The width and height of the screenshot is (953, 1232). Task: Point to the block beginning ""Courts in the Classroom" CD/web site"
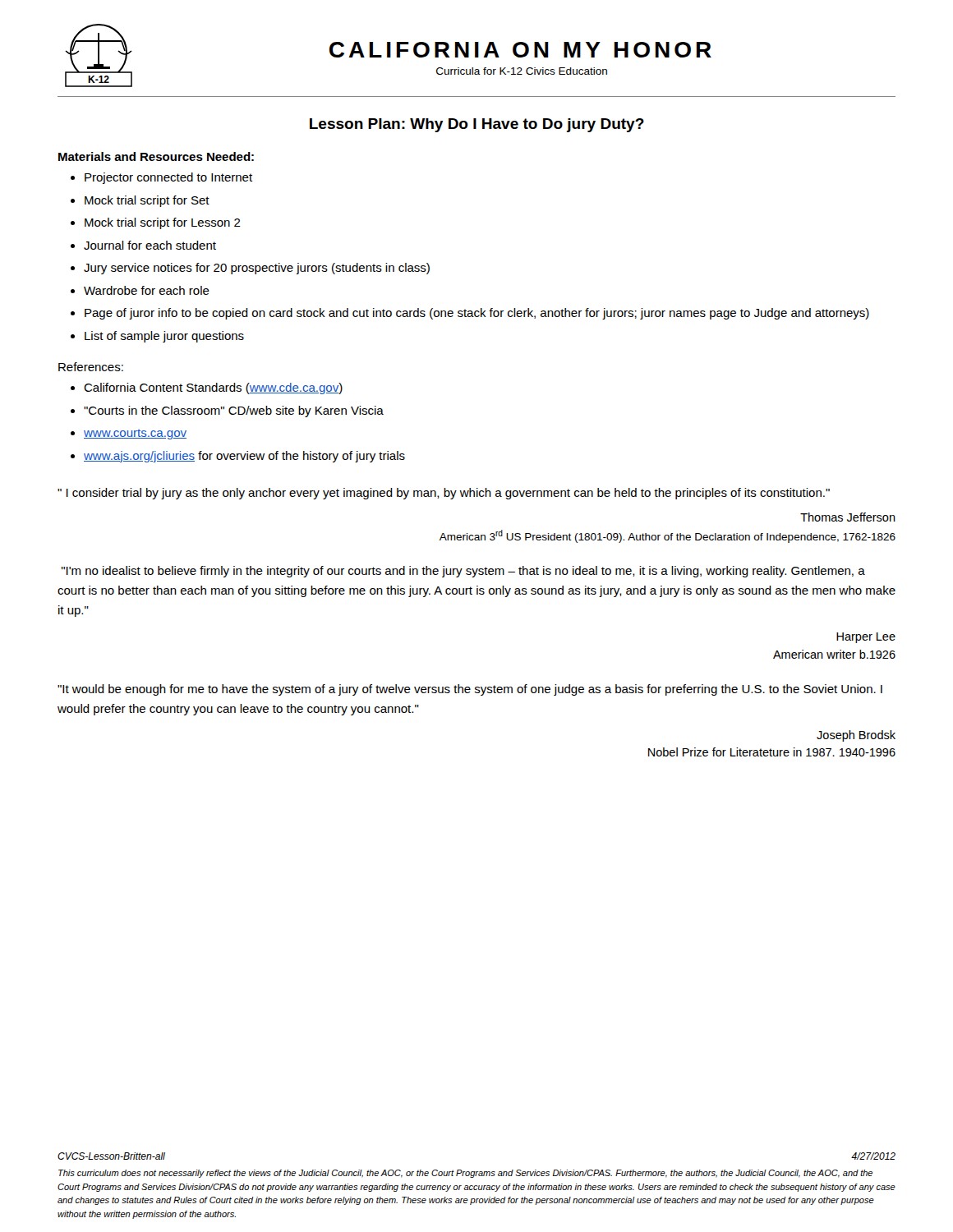[234, 411]
